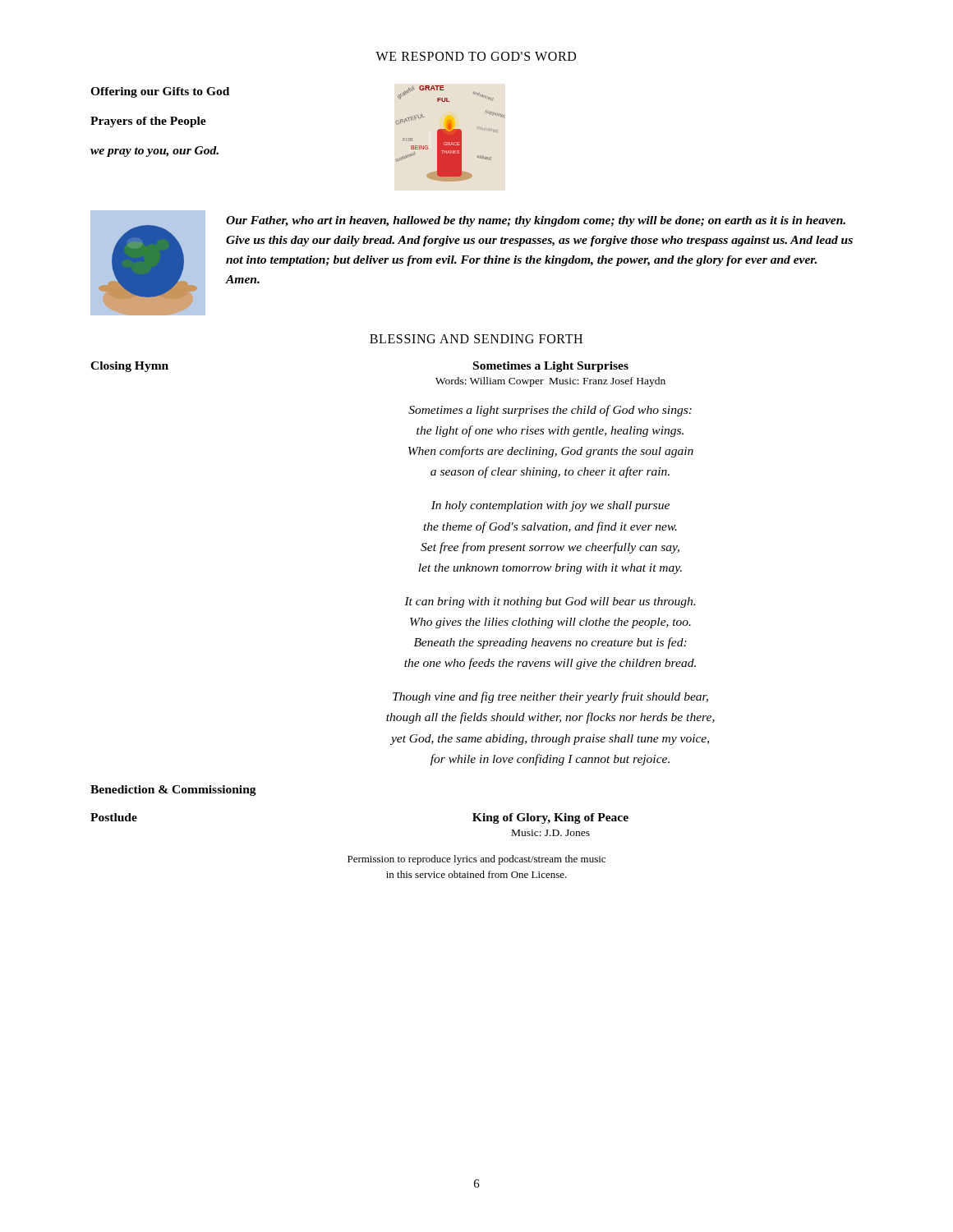
Task: Click on the block starting "Permission to reproduce lyrics and"
Action: point(476,866)
